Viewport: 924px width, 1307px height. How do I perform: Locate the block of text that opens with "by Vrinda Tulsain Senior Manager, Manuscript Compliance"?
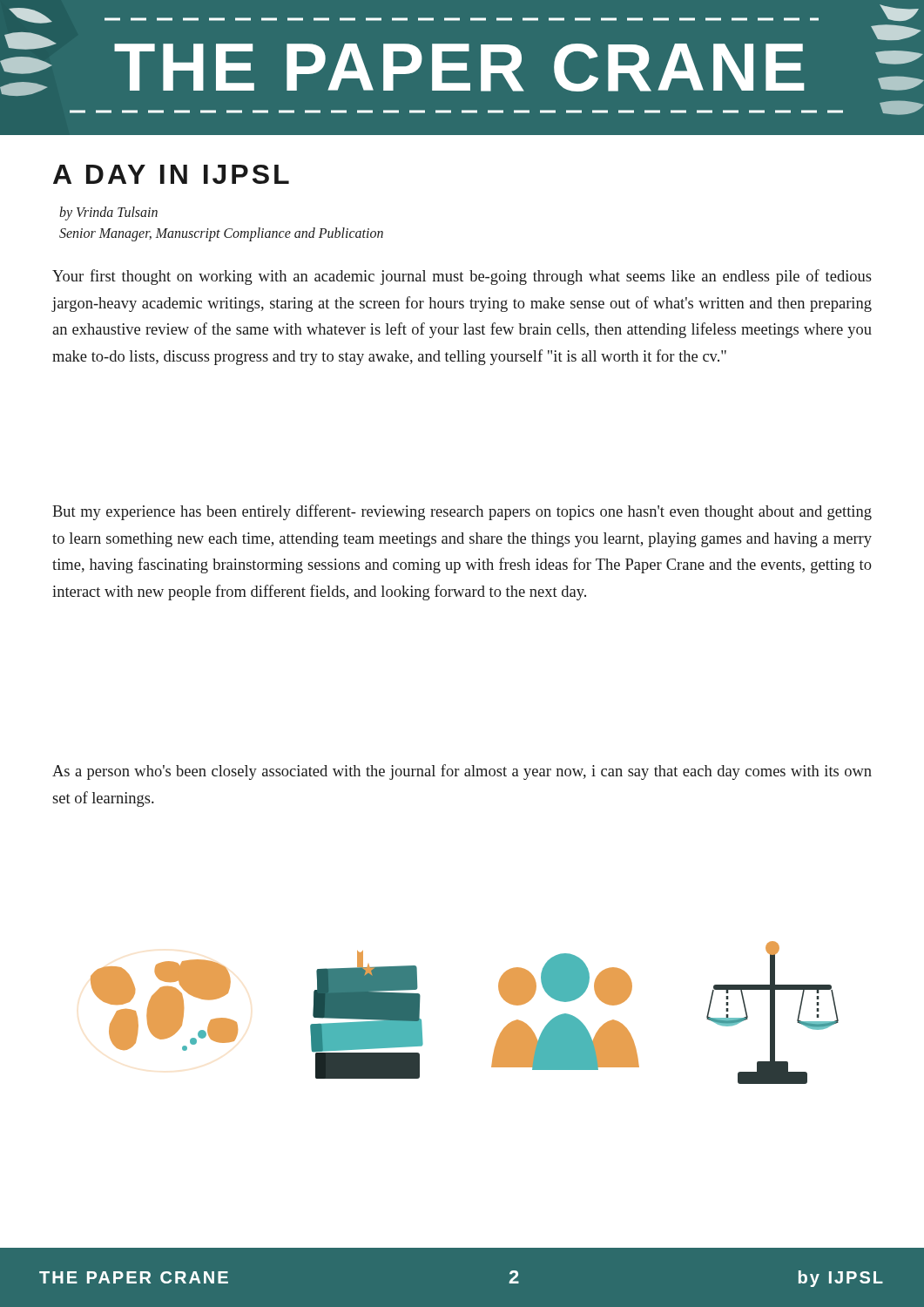pos(221,223)
